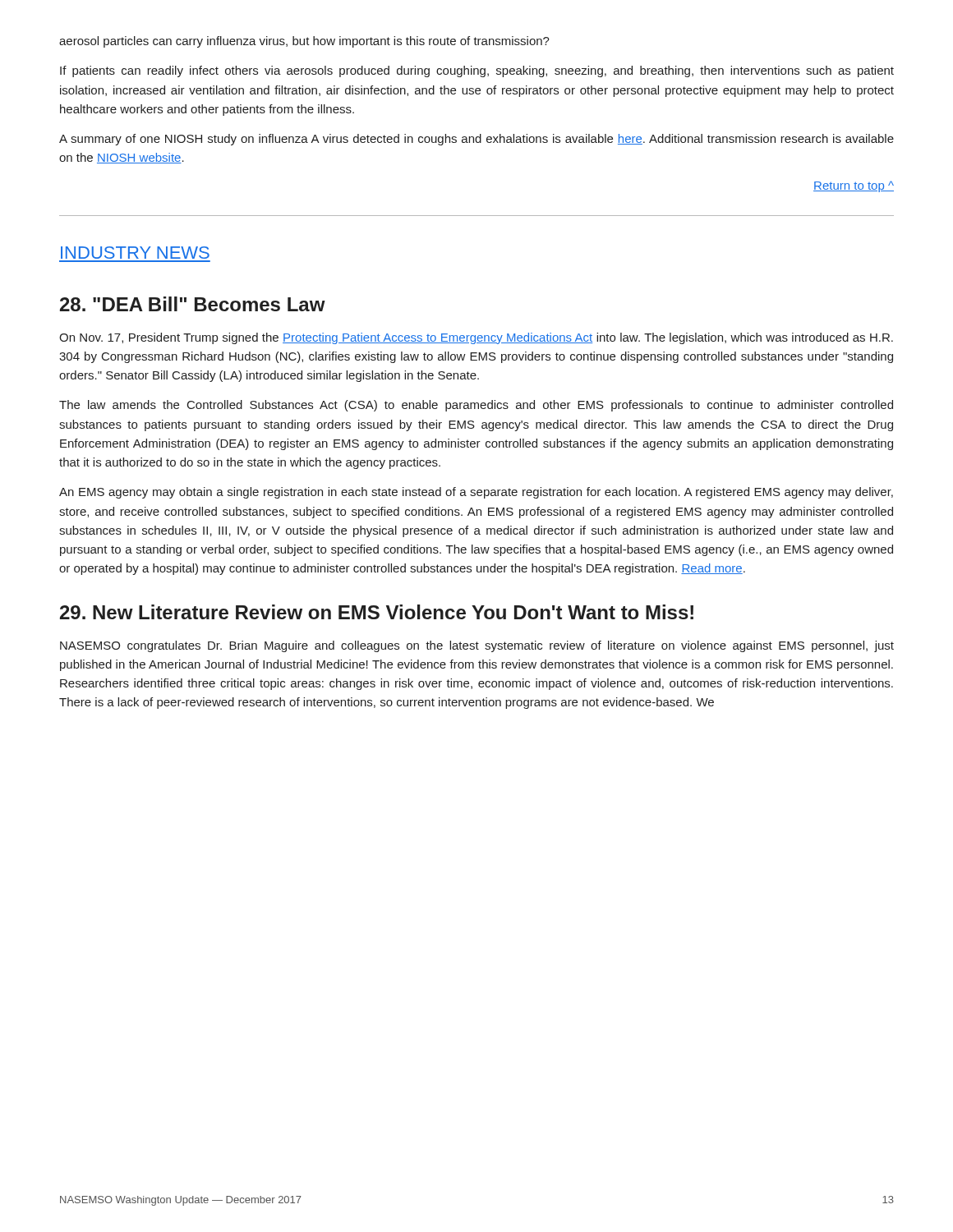Locate the text block starting "INDUSTRY NEWS"
The width and height of the screenshot is (953, 1232).
[x=135, y=252]
